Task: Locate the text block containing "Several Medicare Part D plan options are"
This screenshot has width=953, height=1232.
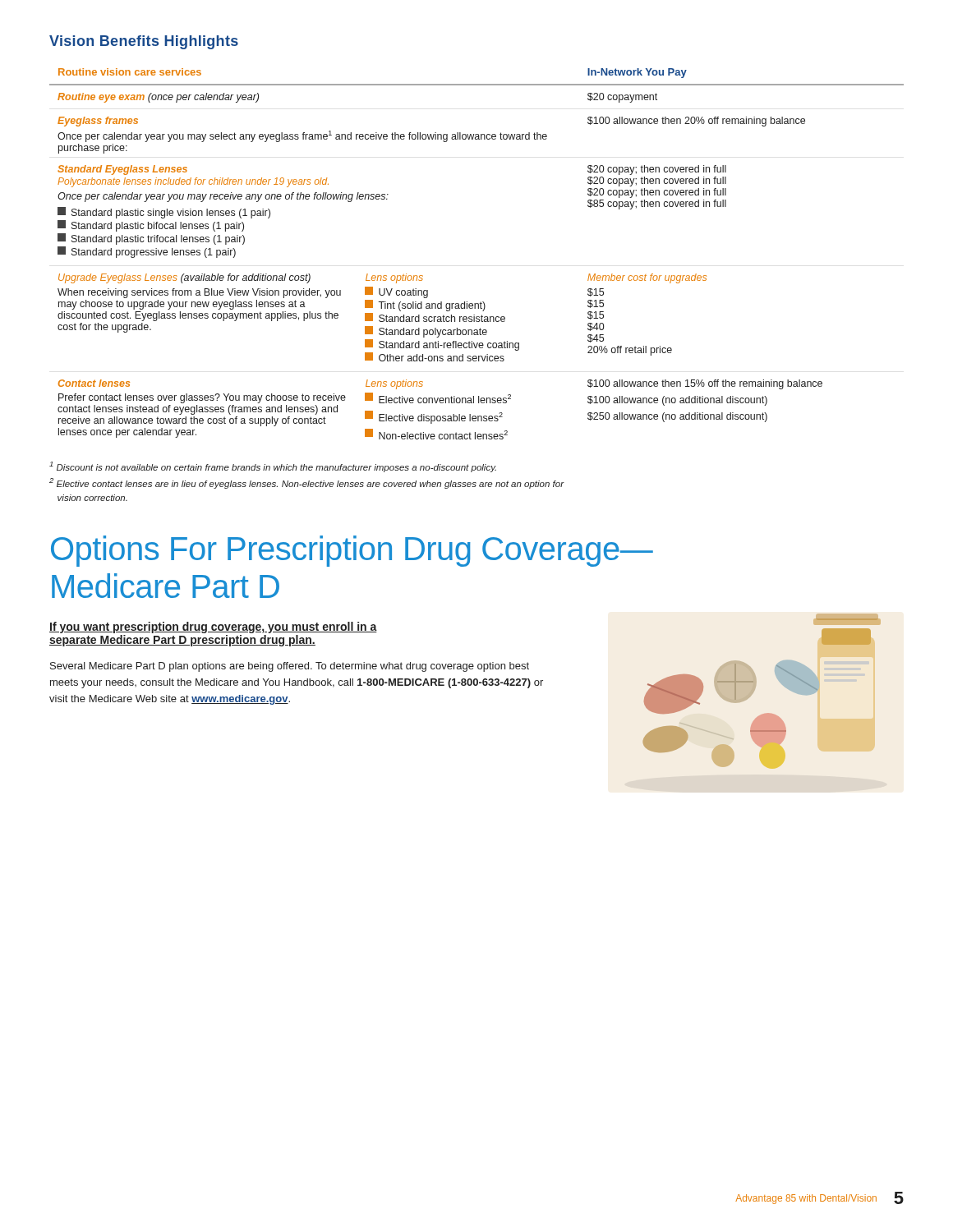Action: coord(297,683)
